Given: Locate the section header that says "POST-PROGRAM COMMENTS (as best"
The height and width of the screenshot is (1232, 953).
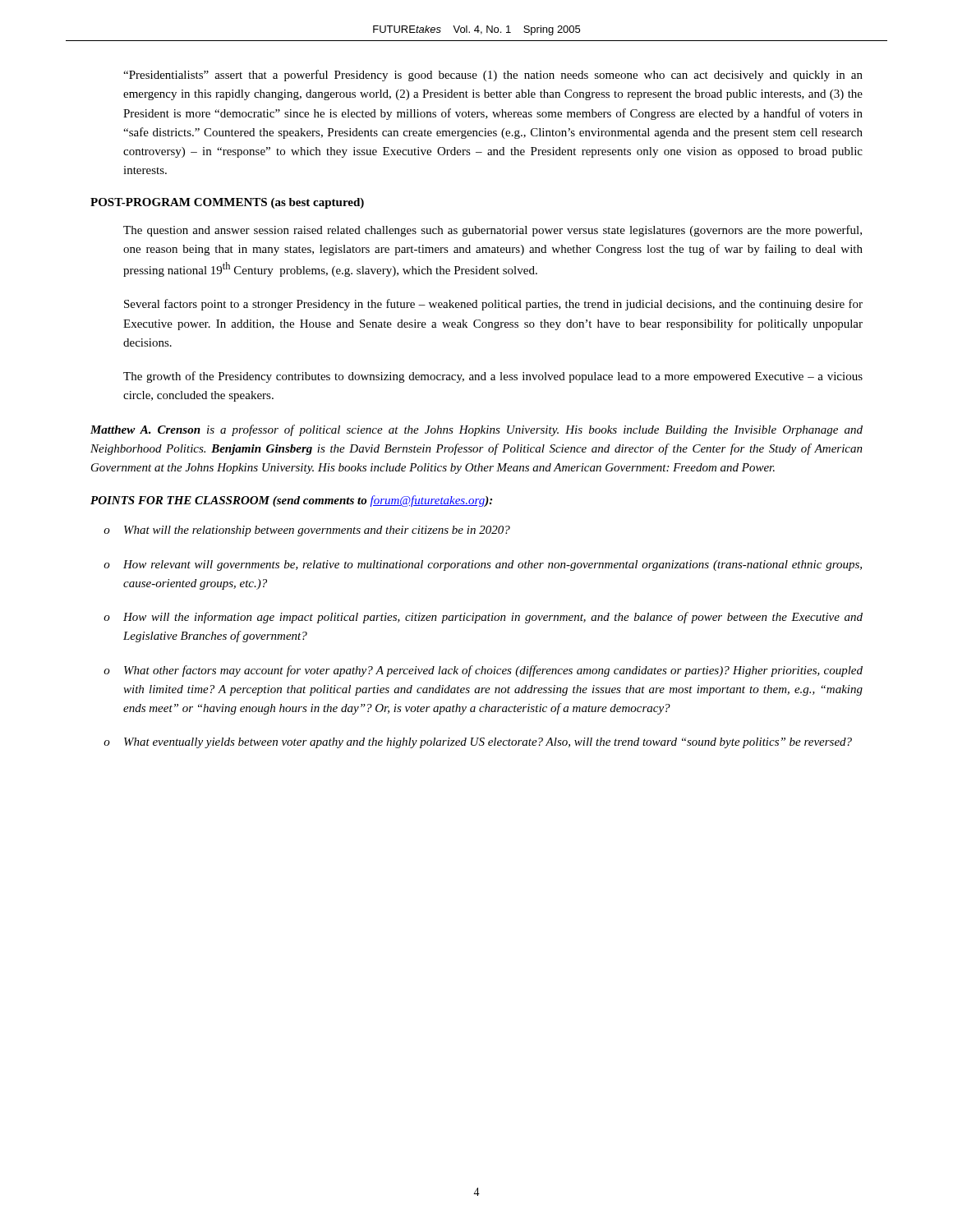Looking at the screenshot, I should [x=227, y=202].
